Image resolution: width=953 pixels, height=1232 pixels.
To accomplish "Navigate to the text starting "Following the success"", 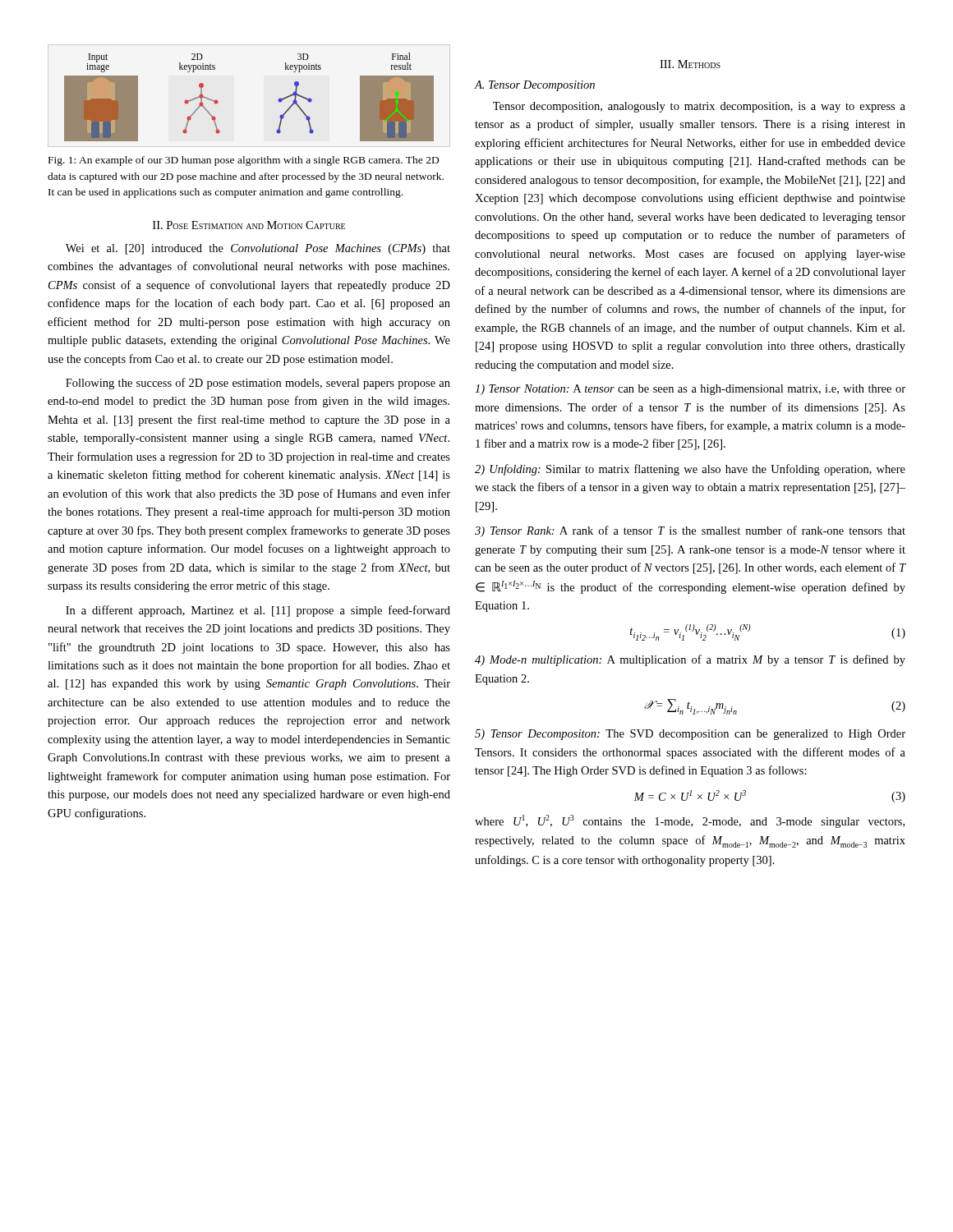I will pyautogui.click(x=249, y=484).
